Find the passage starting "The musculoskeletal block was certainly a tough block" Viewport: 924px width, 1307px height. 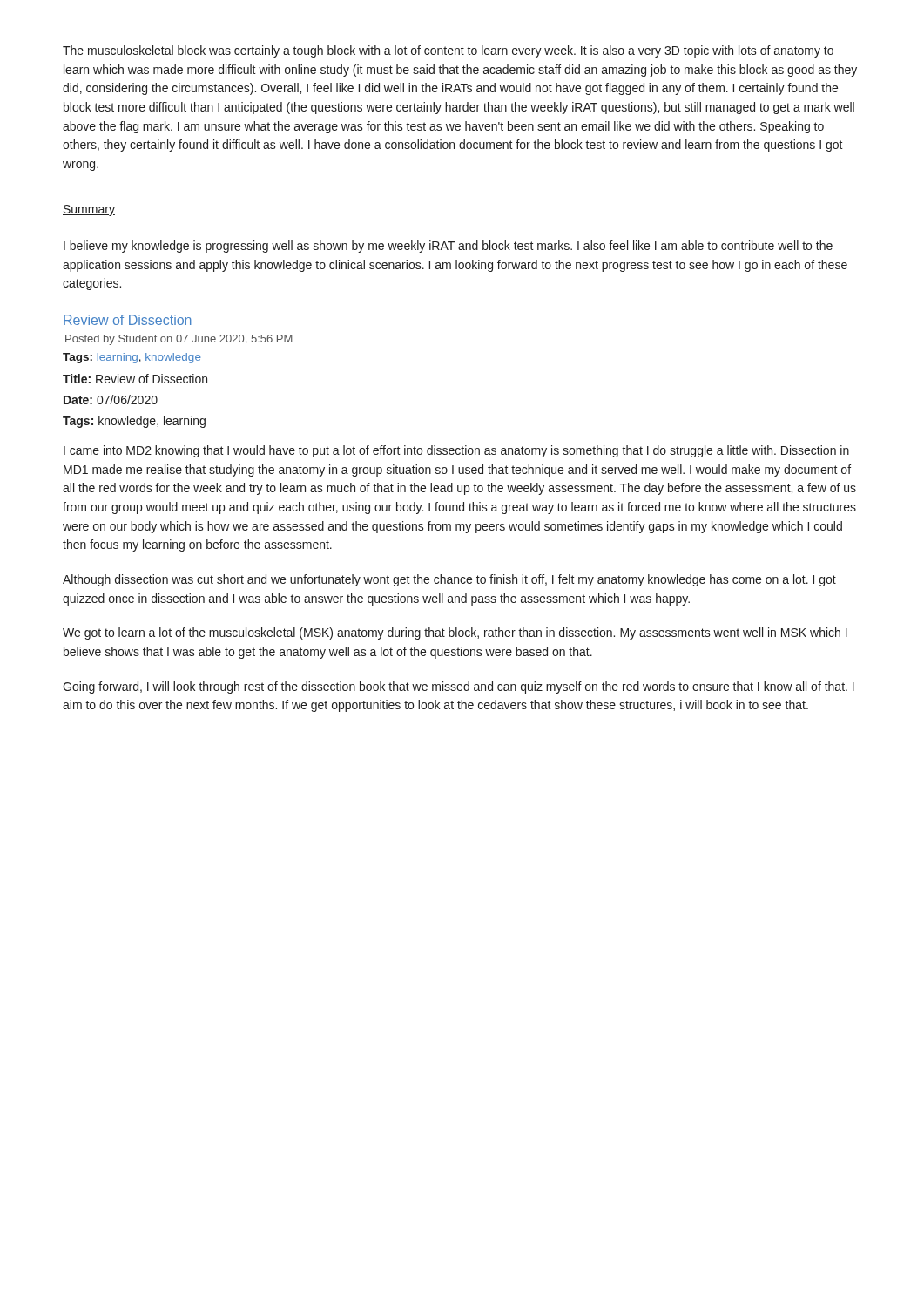[460, 107]
